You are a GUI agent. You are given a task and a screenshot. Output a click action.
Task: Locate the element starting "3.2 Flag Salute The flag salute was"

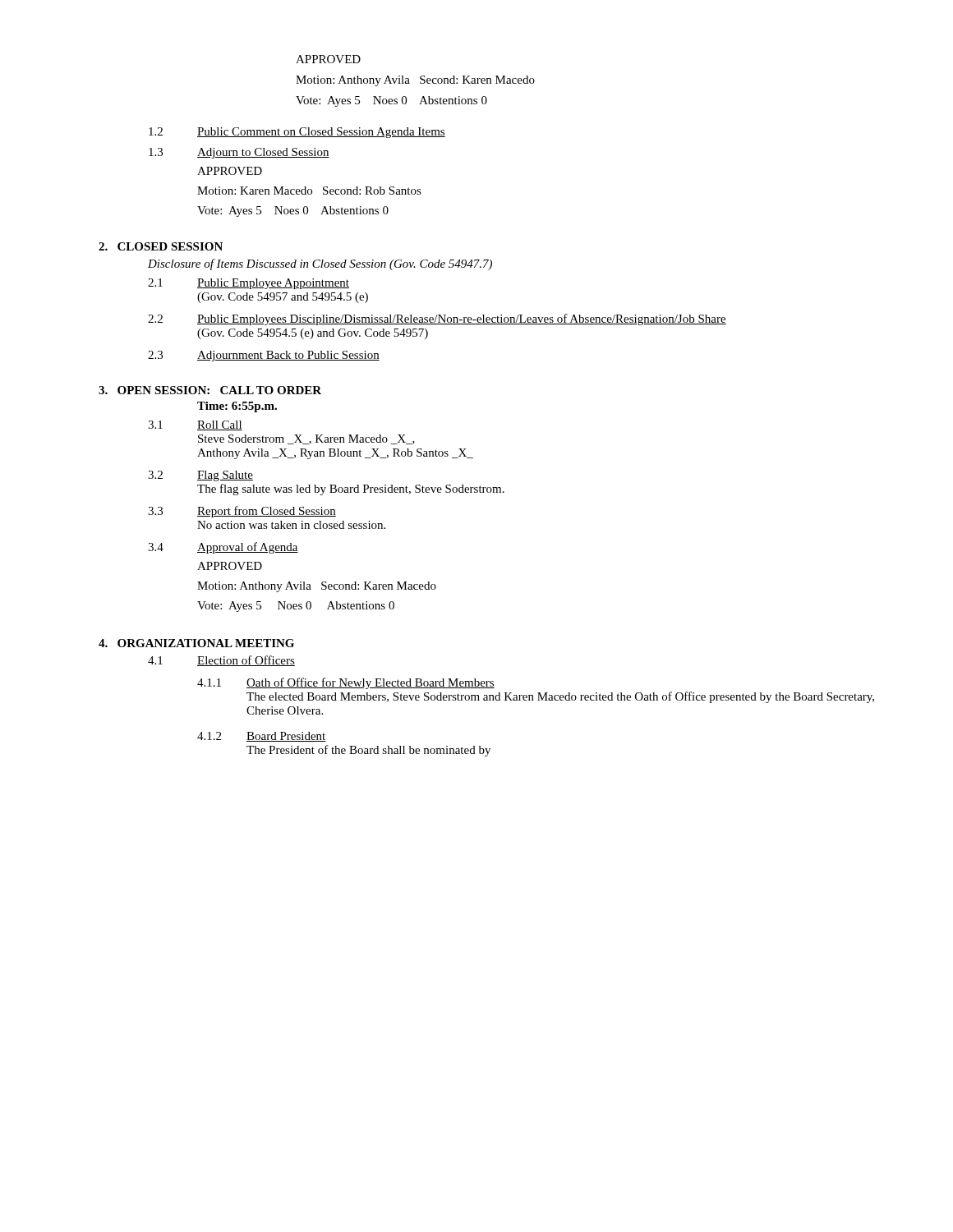(x=493, y=482)
